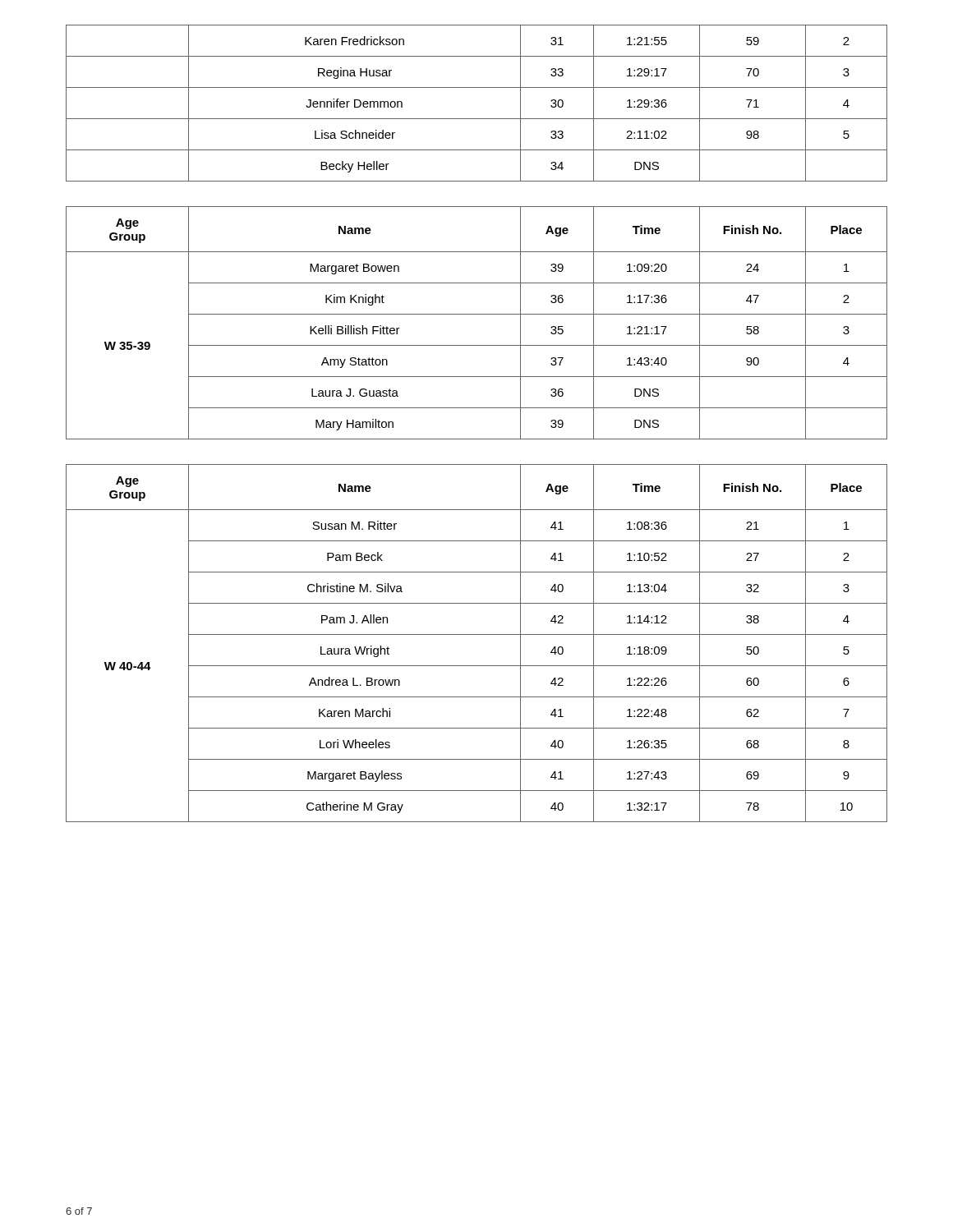Viewport: 953px width, 1232px height.
Task: Locate the table with the text "Christine M. Silva"
Action: click(476, 643)
